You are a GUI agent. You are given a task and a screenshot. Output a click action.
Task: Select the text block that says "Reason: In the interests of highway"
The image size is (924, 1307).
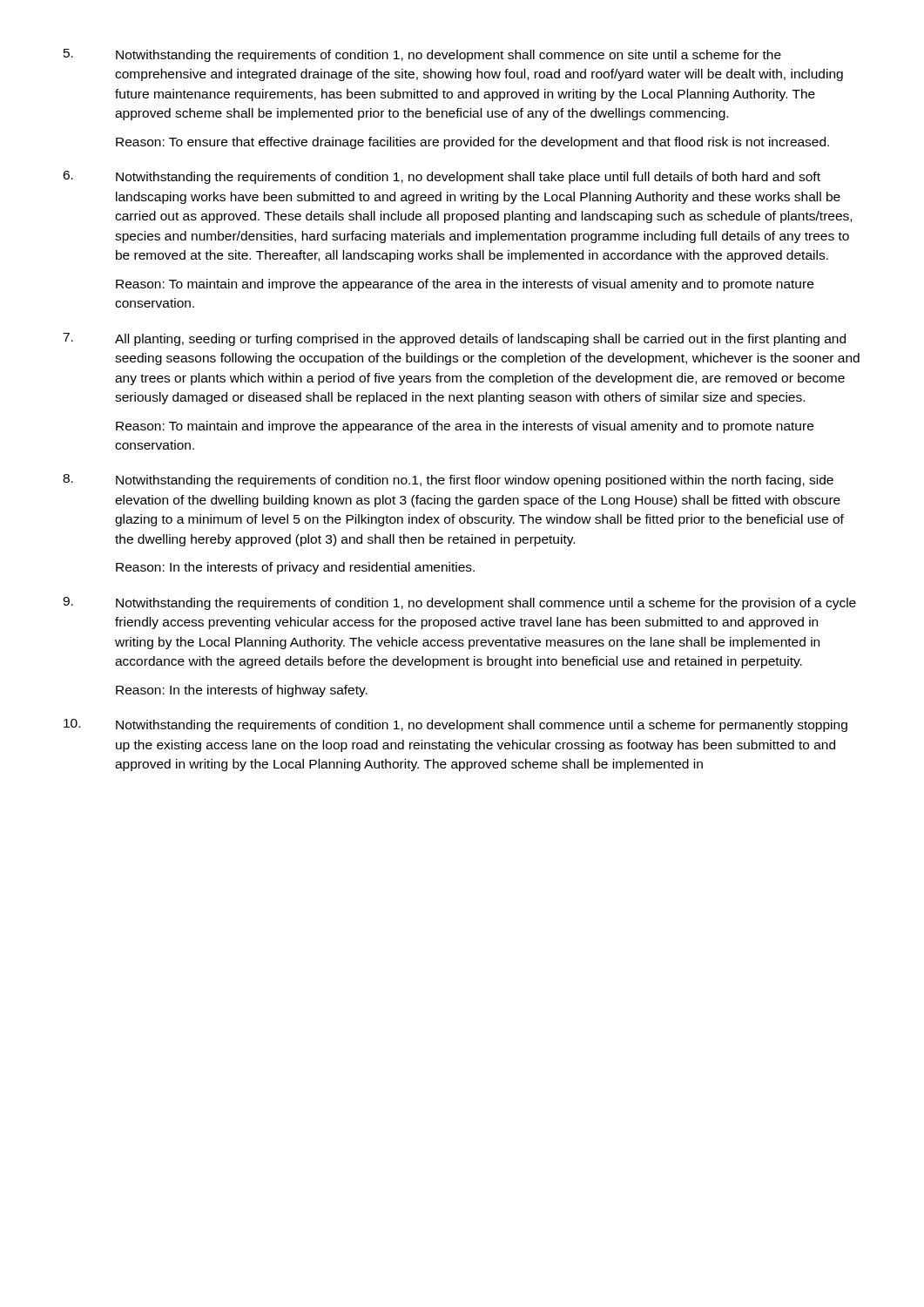(x=242, y=689)
